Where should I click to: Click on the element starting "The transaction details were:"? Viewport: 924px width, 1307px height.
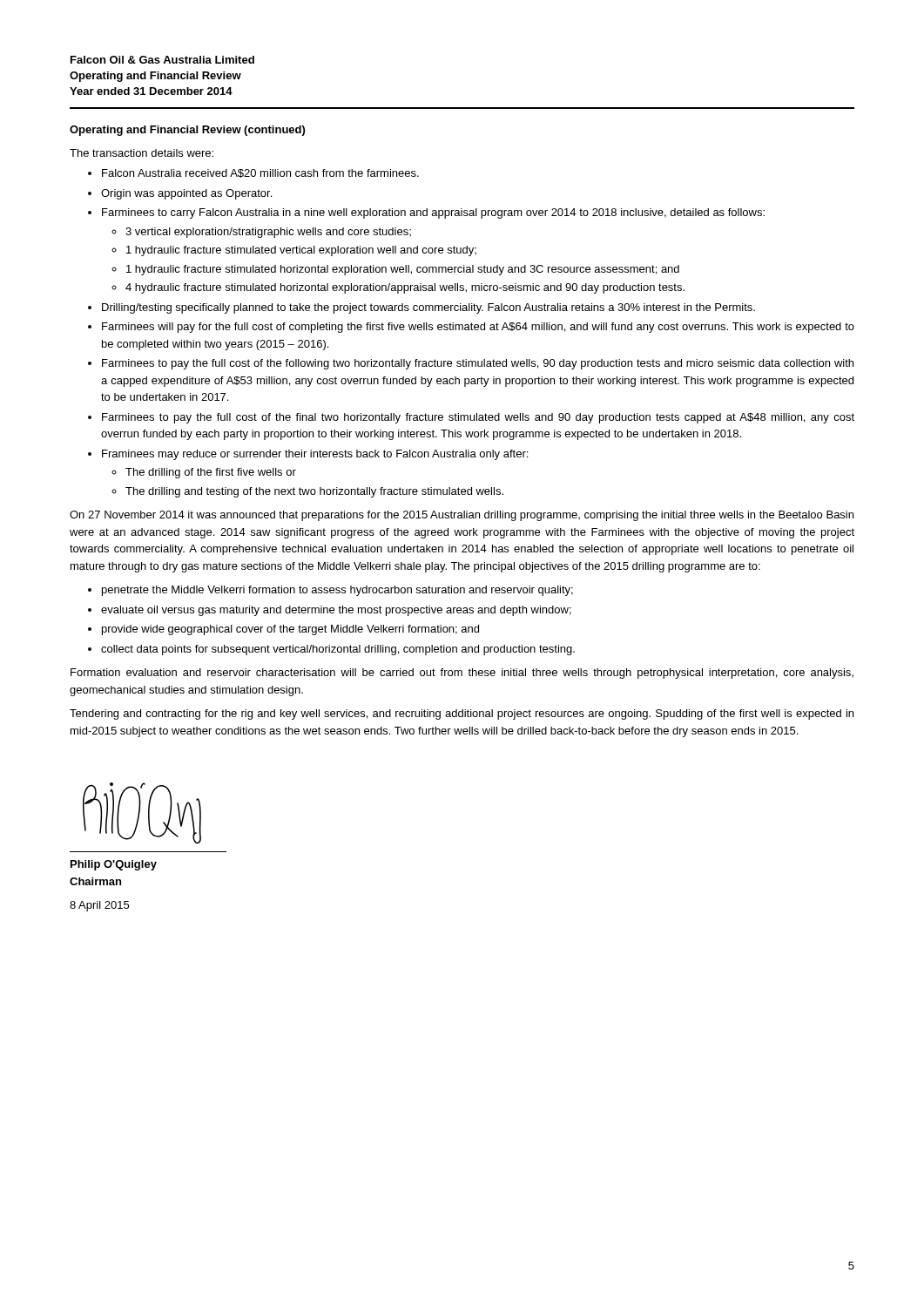point(142,153)
